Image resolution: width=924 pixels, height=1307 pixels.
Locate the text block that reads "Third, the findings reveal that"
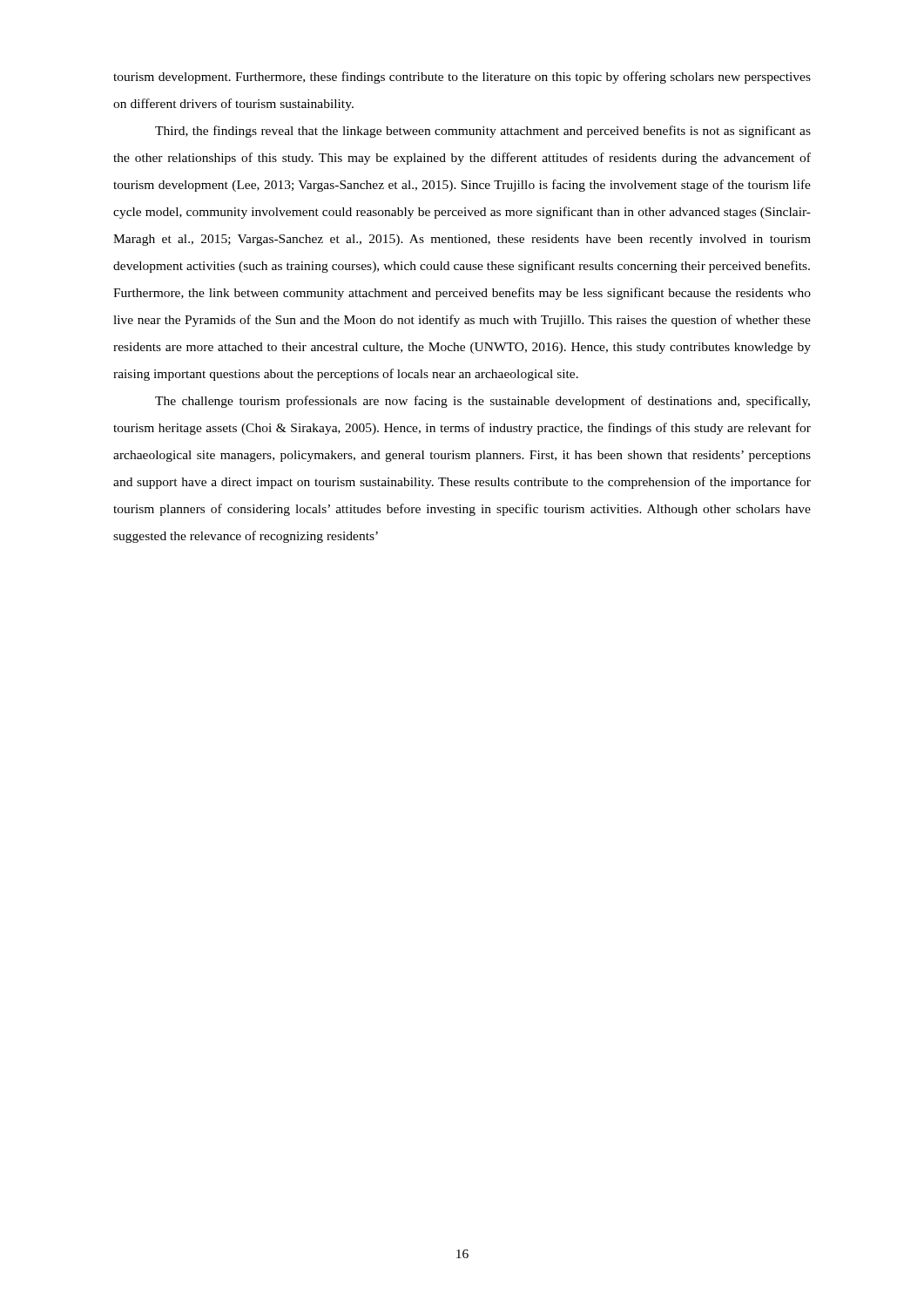click(x=462, y=252)
